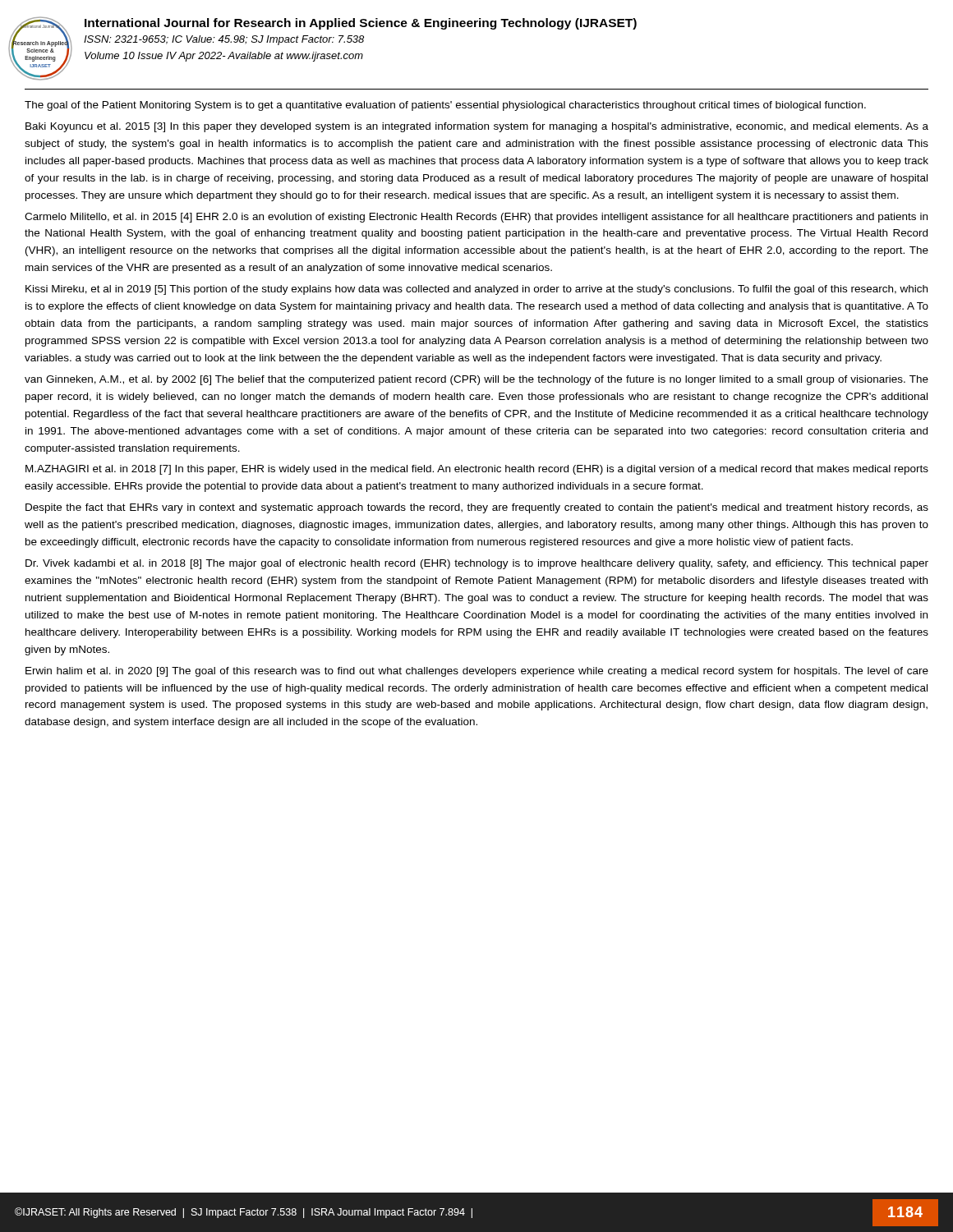The image size is (953, 1232).
Task: Click on the element starting "van Ginneken, A.M., et al. by 2002 [6]"
Action: point(476,414)
